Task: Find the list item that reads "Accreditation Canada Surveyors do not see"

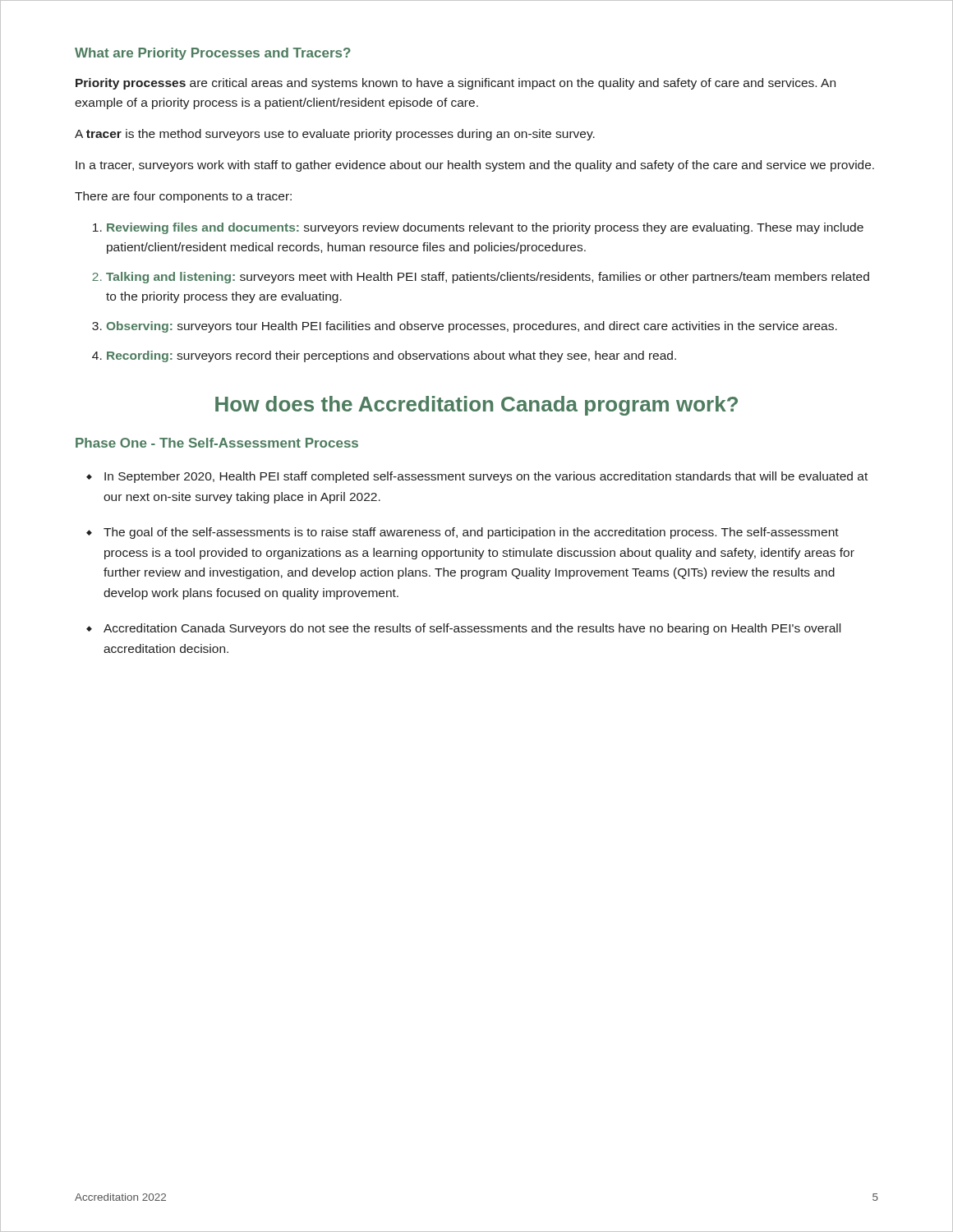Action: (x=472, y=638)
